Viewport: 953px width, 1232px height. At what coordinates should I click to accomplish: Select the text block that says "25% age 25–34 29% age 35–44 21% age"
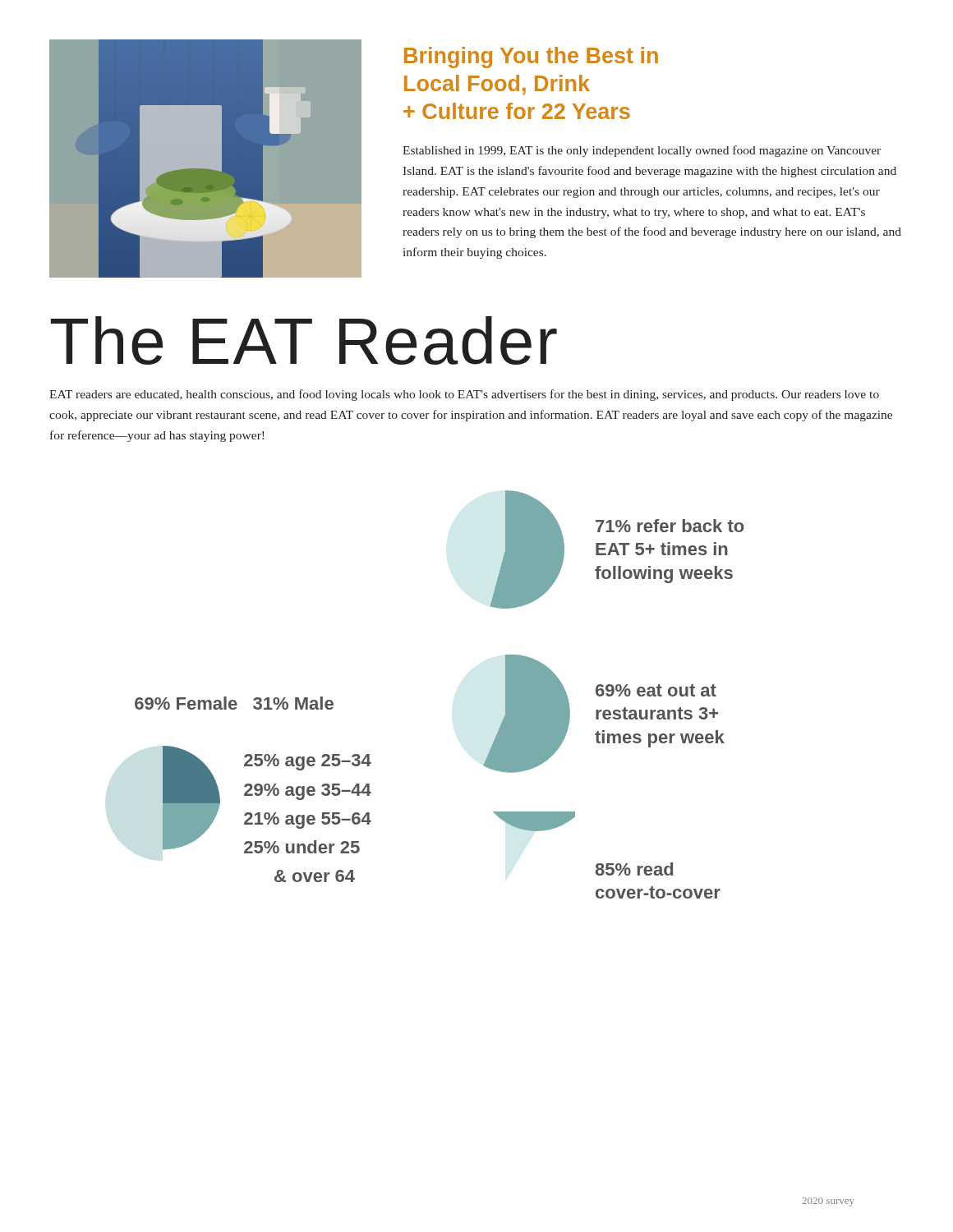click(x=307, y=818)
